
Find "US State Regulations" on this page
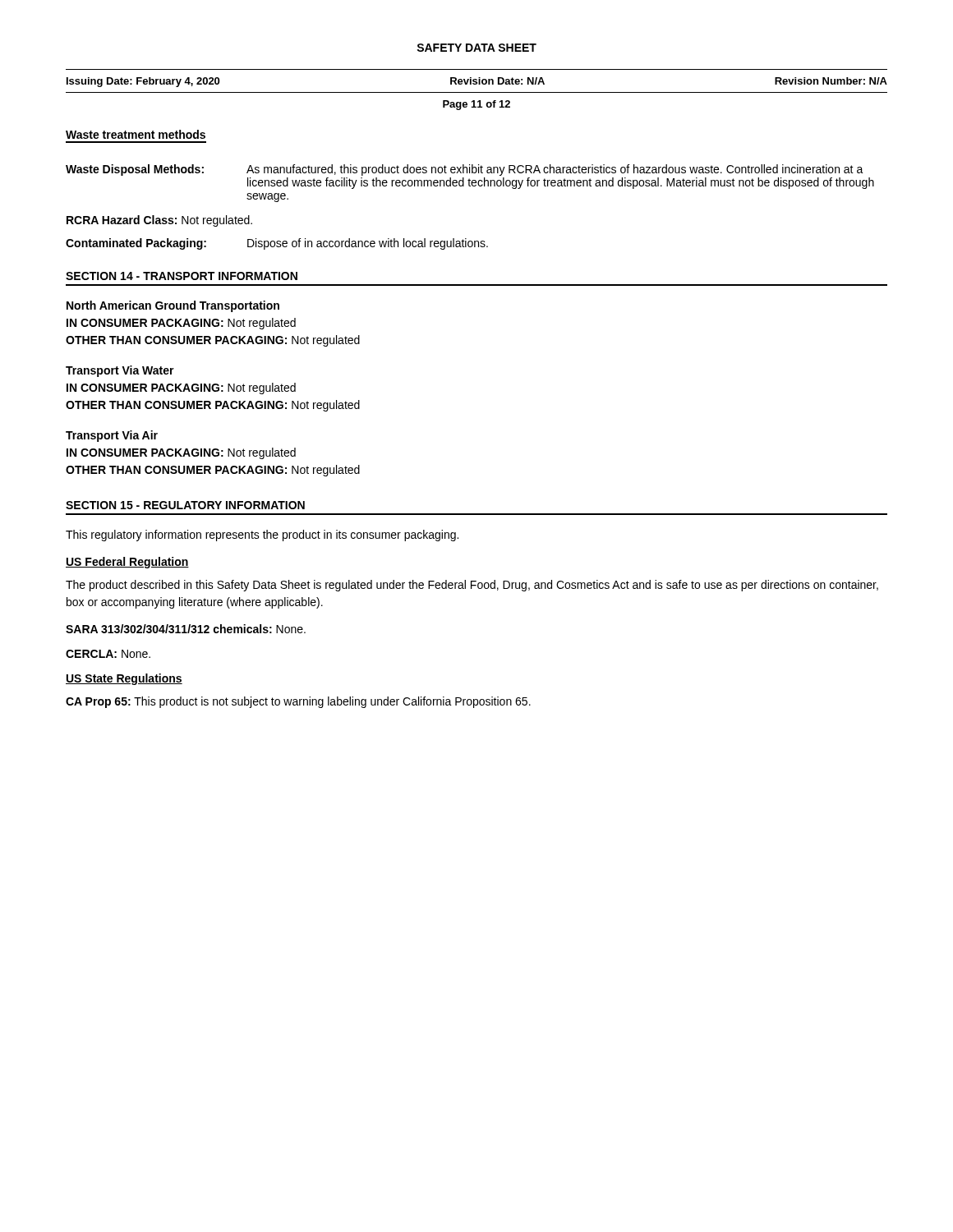pyautogui.click(x=124, y=679)
